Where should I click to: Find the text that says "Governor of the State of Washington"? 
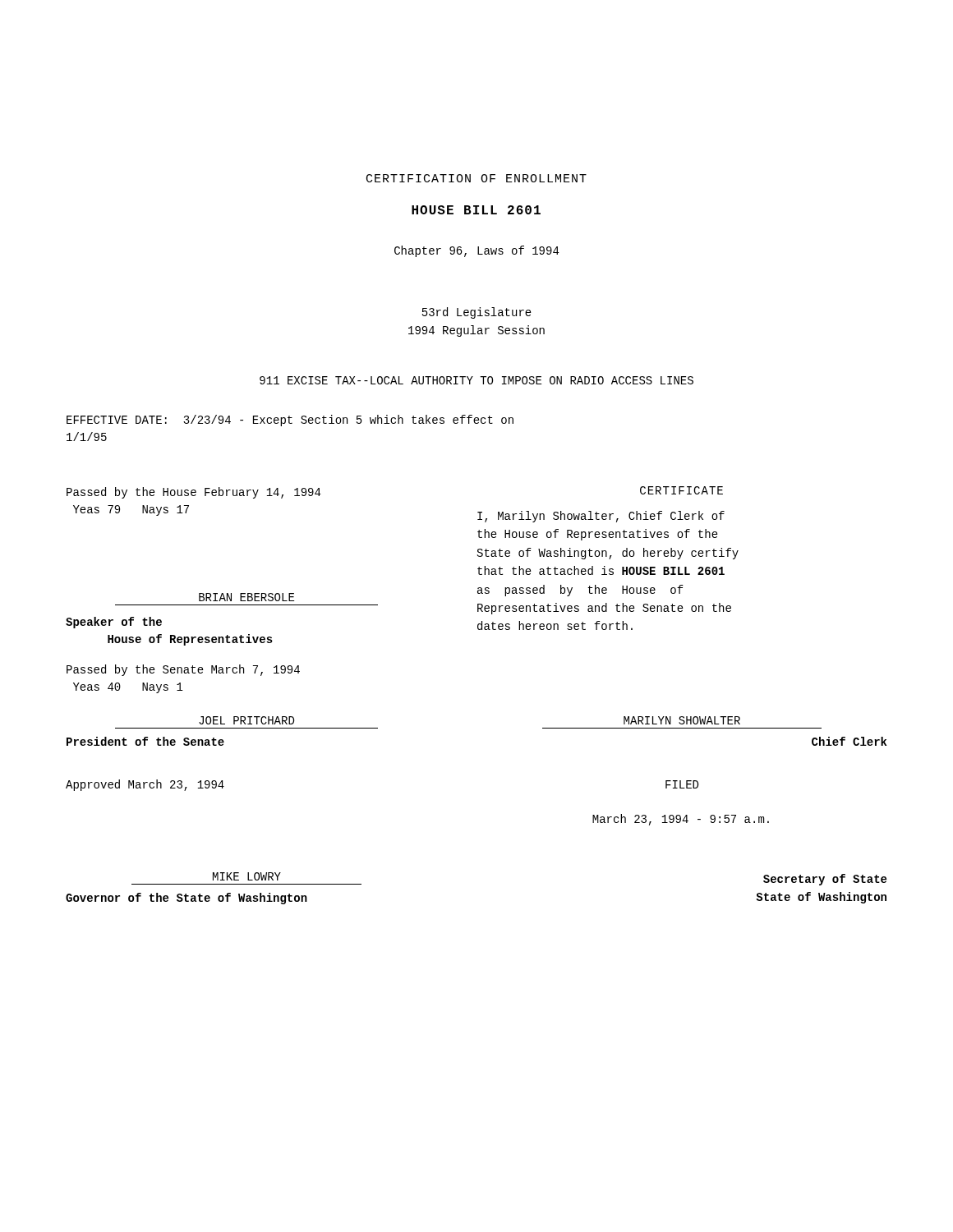click(x=187, y=899)
